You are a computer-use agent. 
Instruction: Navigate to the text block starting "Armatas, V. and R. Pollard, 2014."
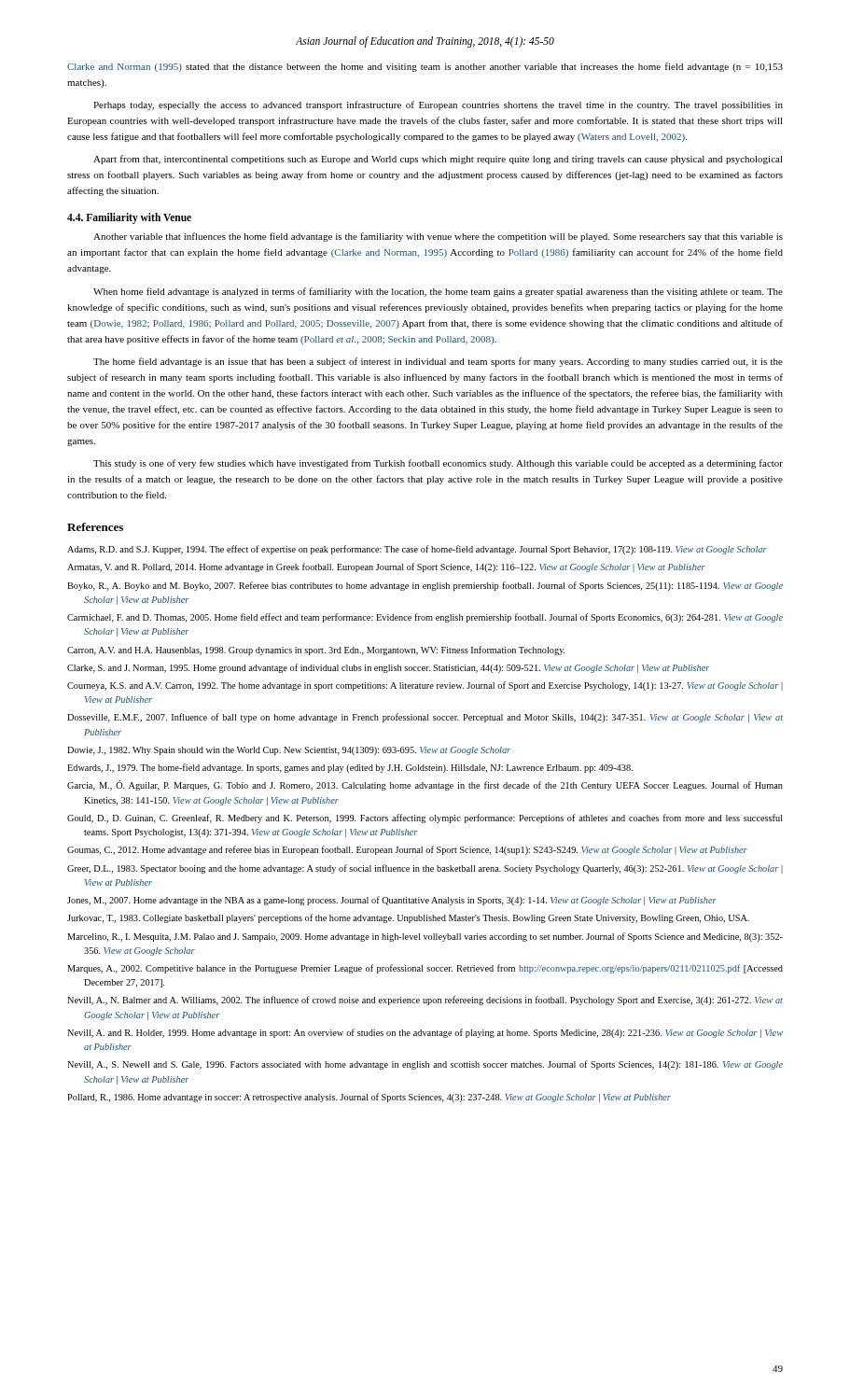(386, 567)
